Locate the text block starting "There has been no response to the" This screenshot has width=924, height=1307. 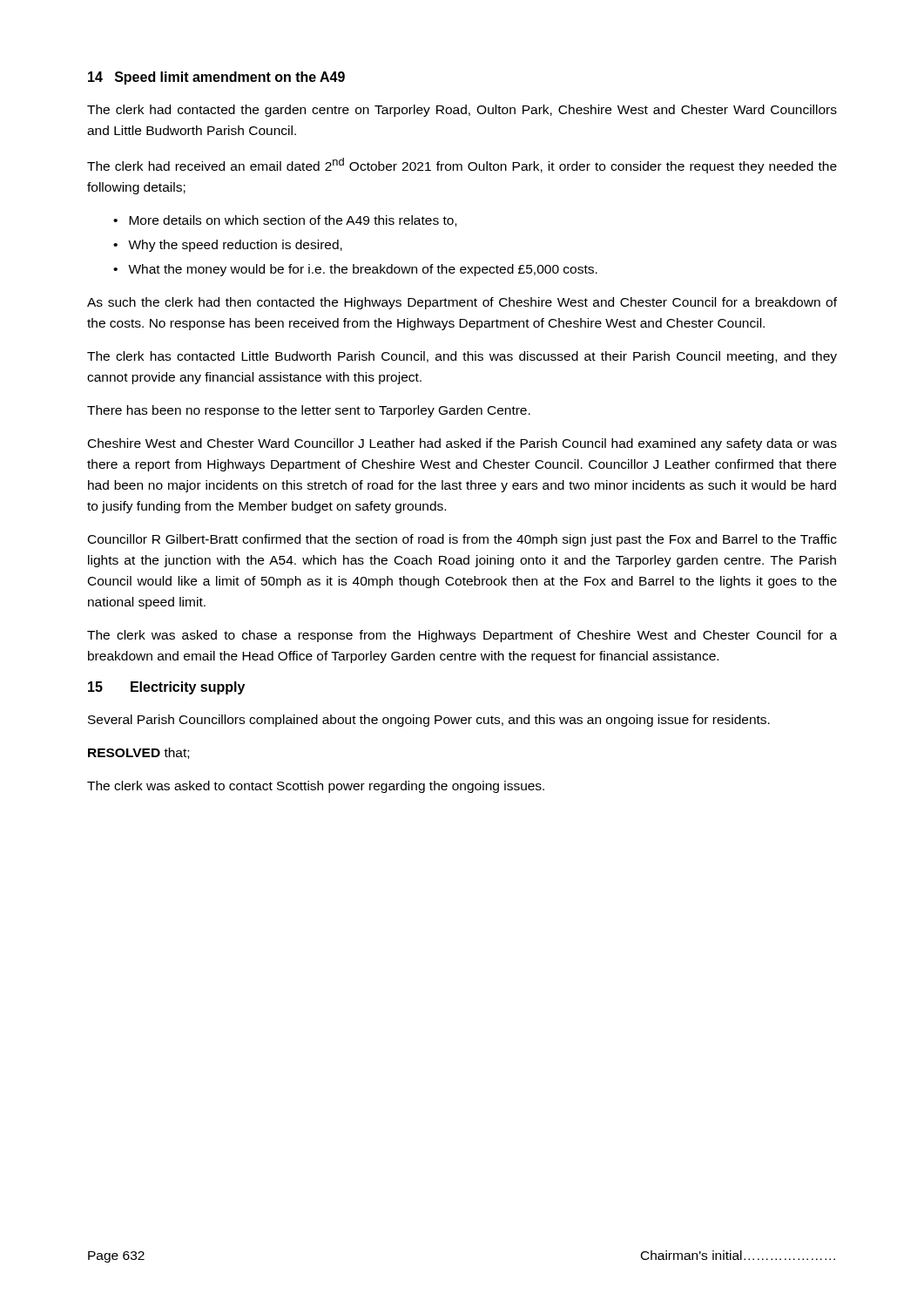[x=309, y=410]
